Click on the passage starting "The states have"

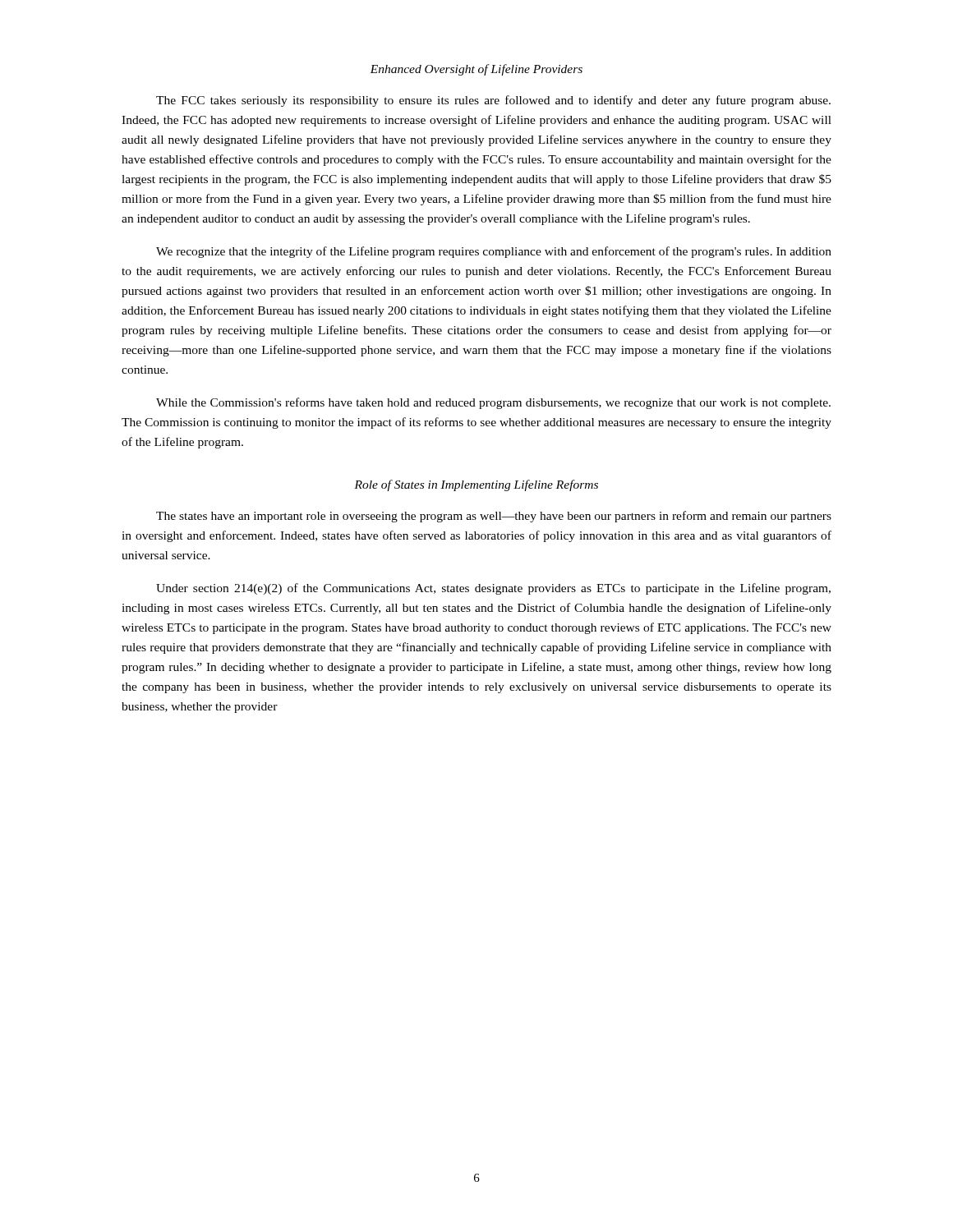click(476, 535)
